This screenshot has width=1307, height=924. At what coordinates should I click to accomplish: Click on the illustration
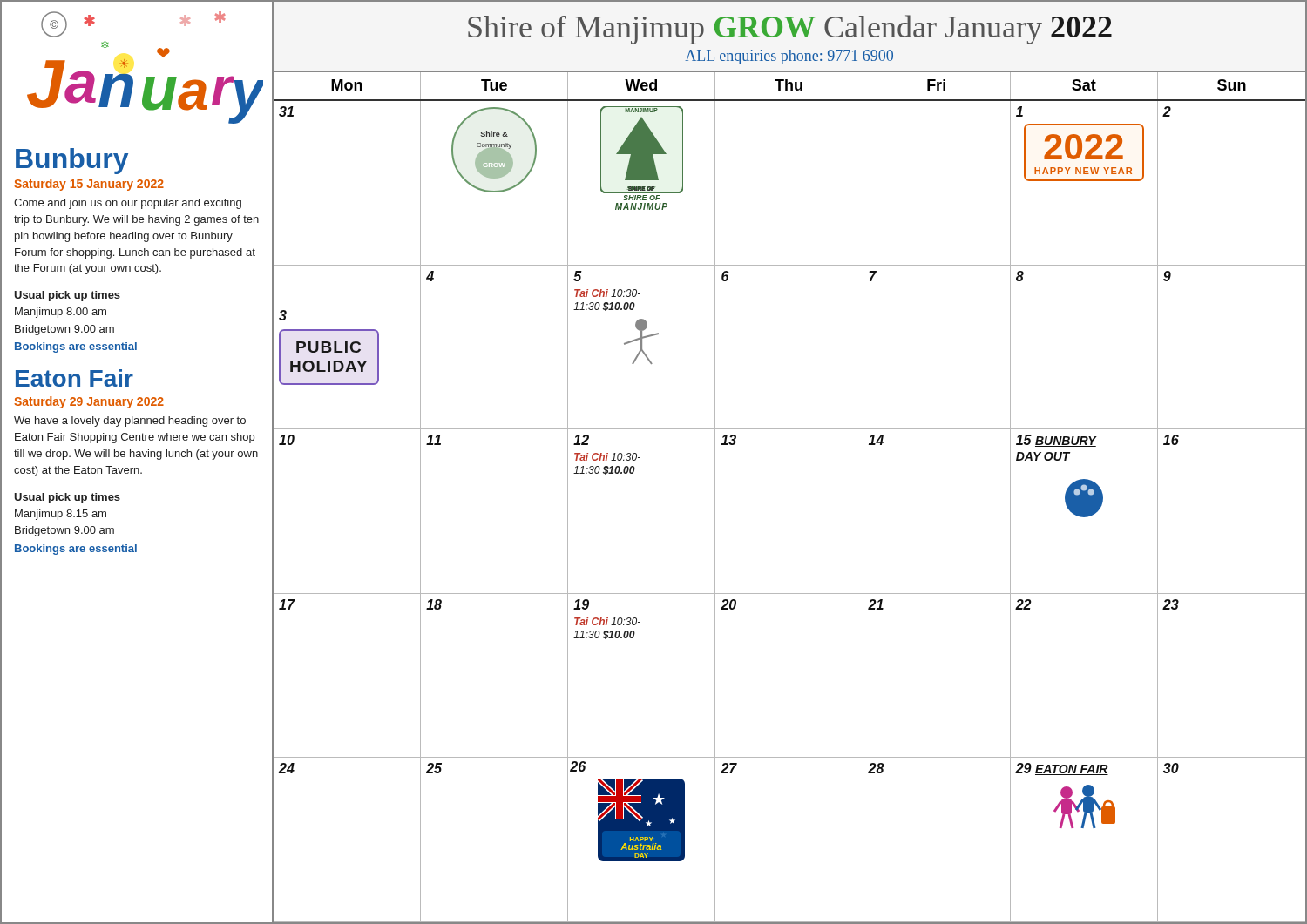[x=137, y=65]
